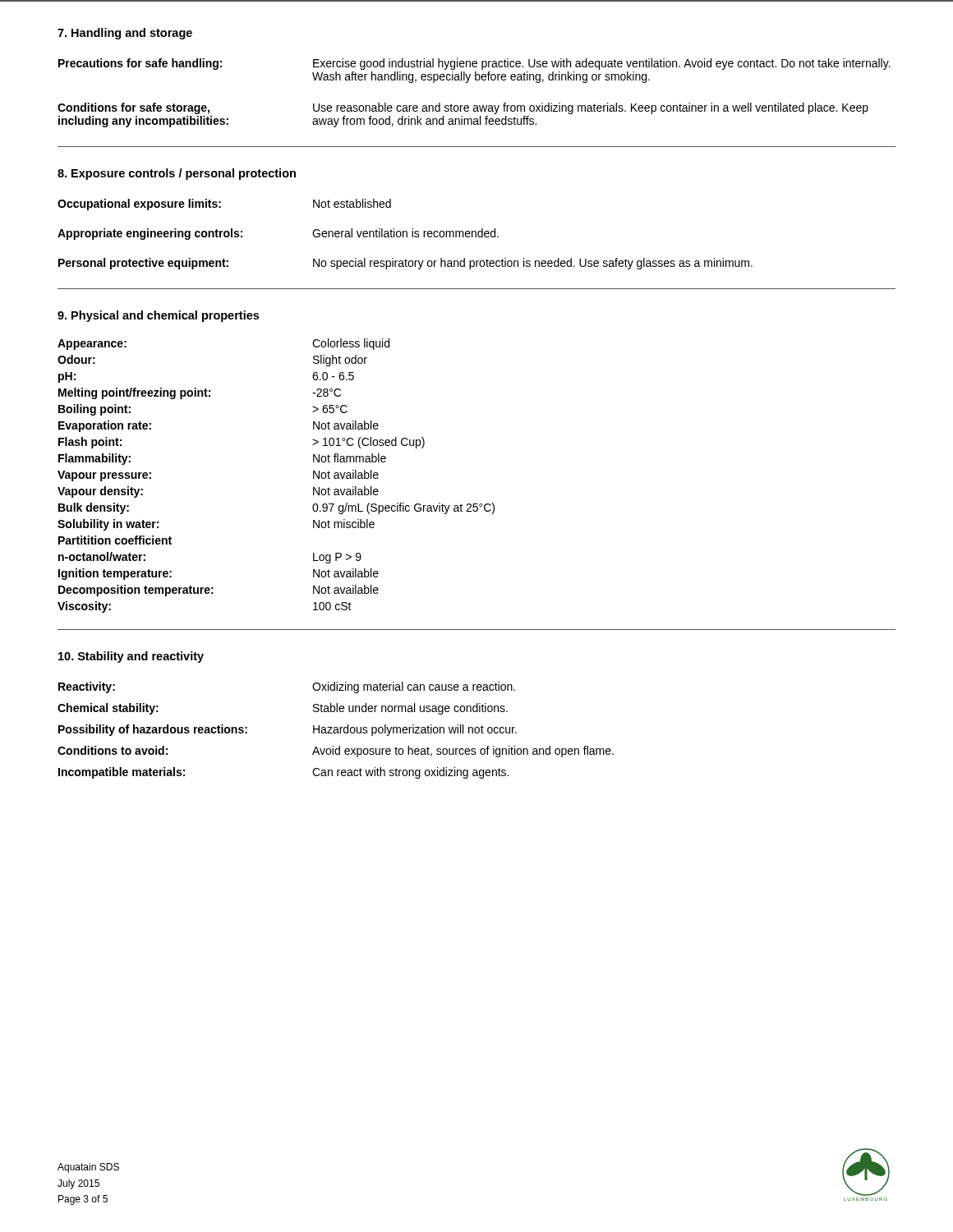Select the region starting "9. Physical and chemical properties"
This screenshot has height=1232, width=953.
[x=158, y=316]
